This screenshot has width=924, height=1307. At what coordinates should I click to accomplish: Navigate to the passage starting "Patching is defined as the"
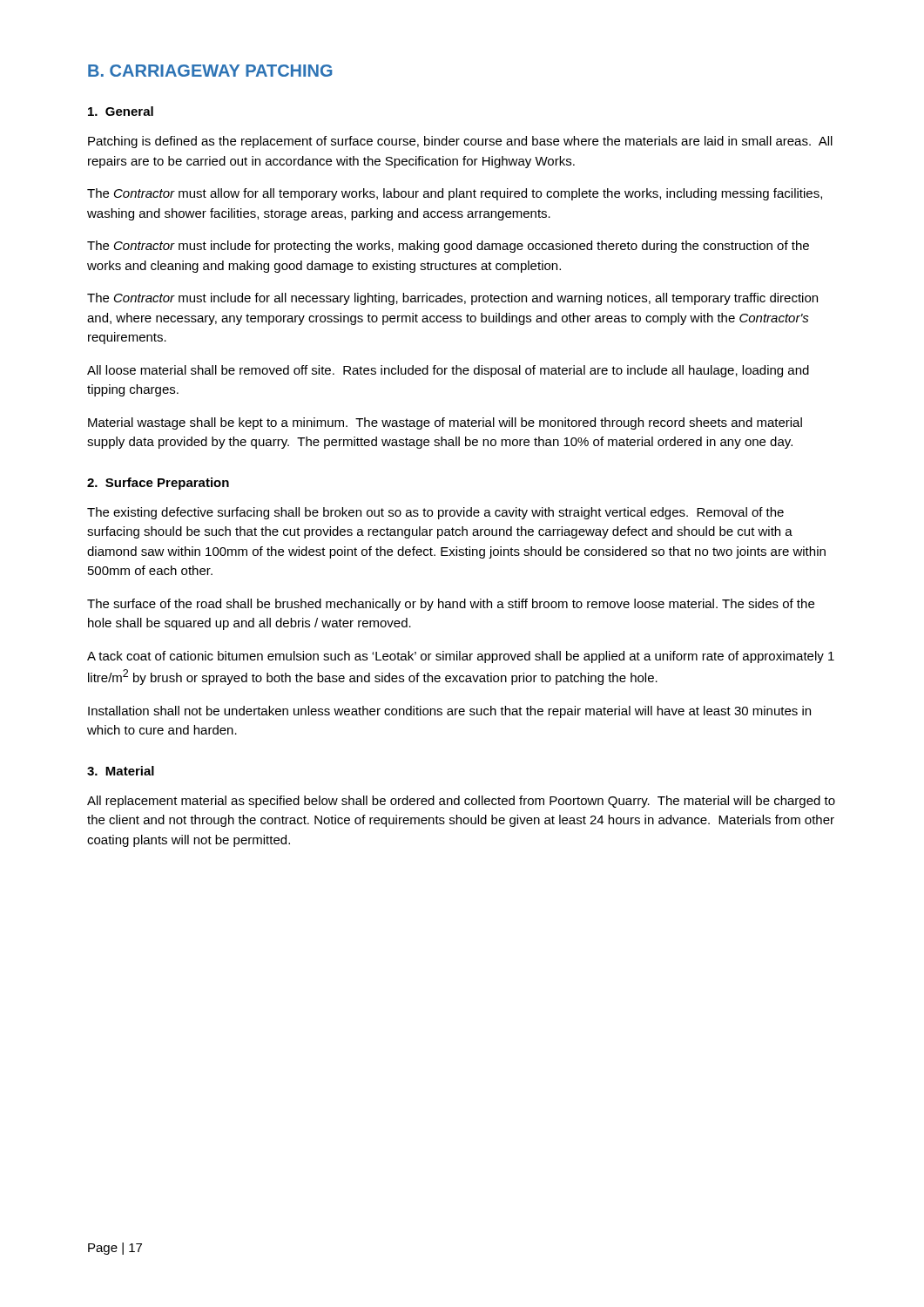[x=462, y=151]
